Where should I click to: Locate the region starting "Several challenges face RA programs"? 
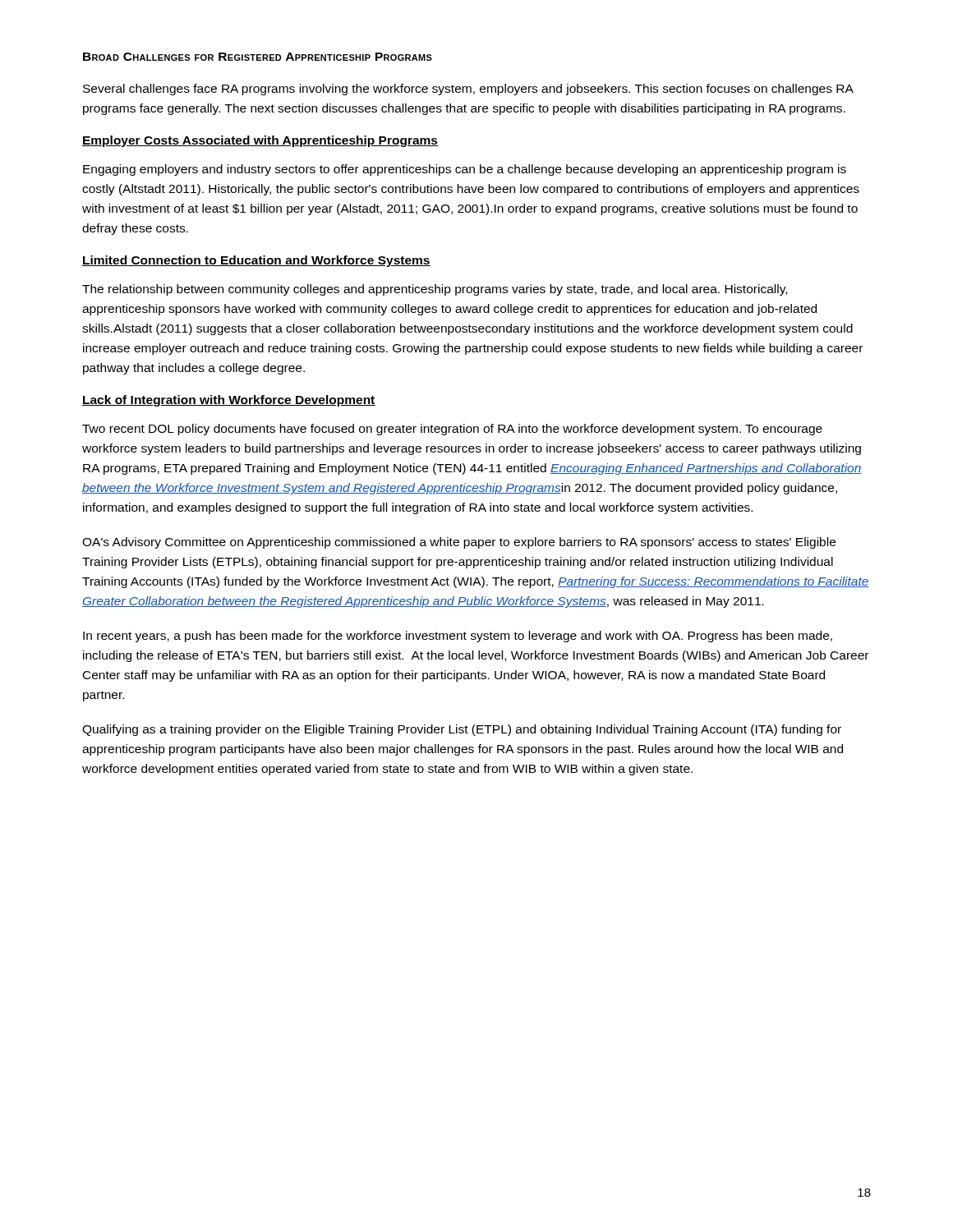[x=476, y=99]
